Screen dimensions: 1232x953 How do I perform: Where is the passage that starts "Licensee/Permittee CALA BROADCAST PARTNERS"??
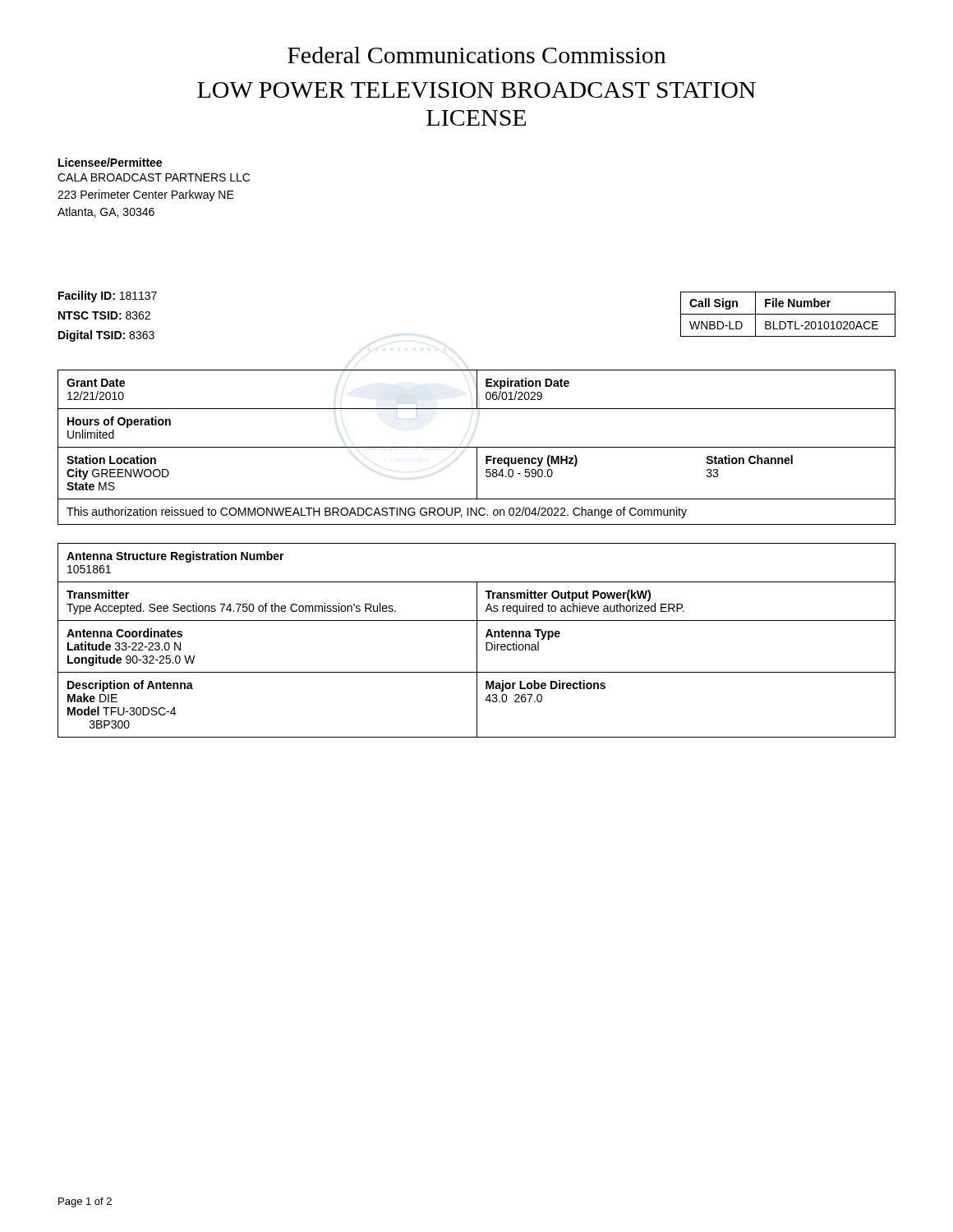tap(110, 162)
